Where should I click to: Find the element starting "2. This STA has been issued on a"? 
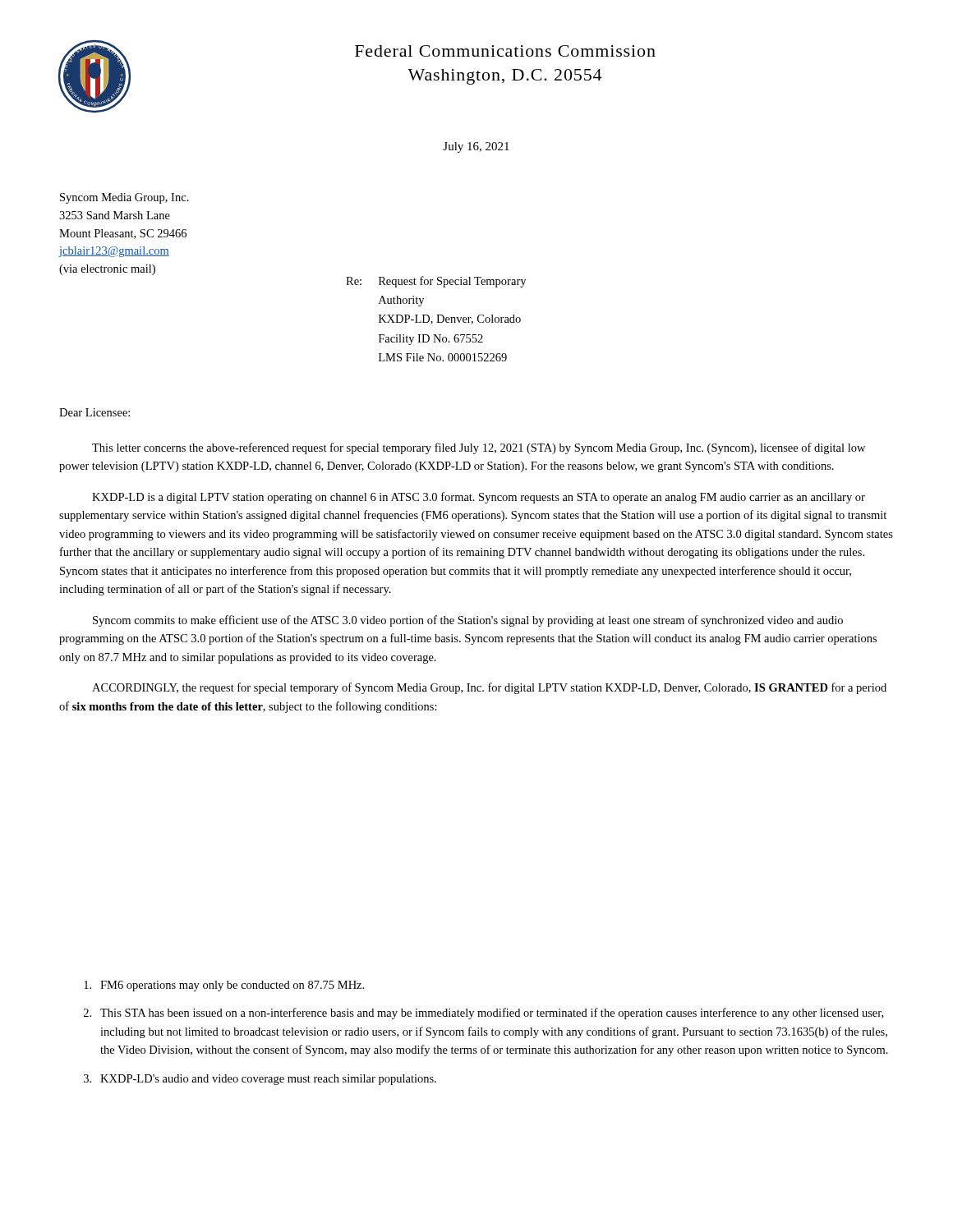coord(476,1032)
